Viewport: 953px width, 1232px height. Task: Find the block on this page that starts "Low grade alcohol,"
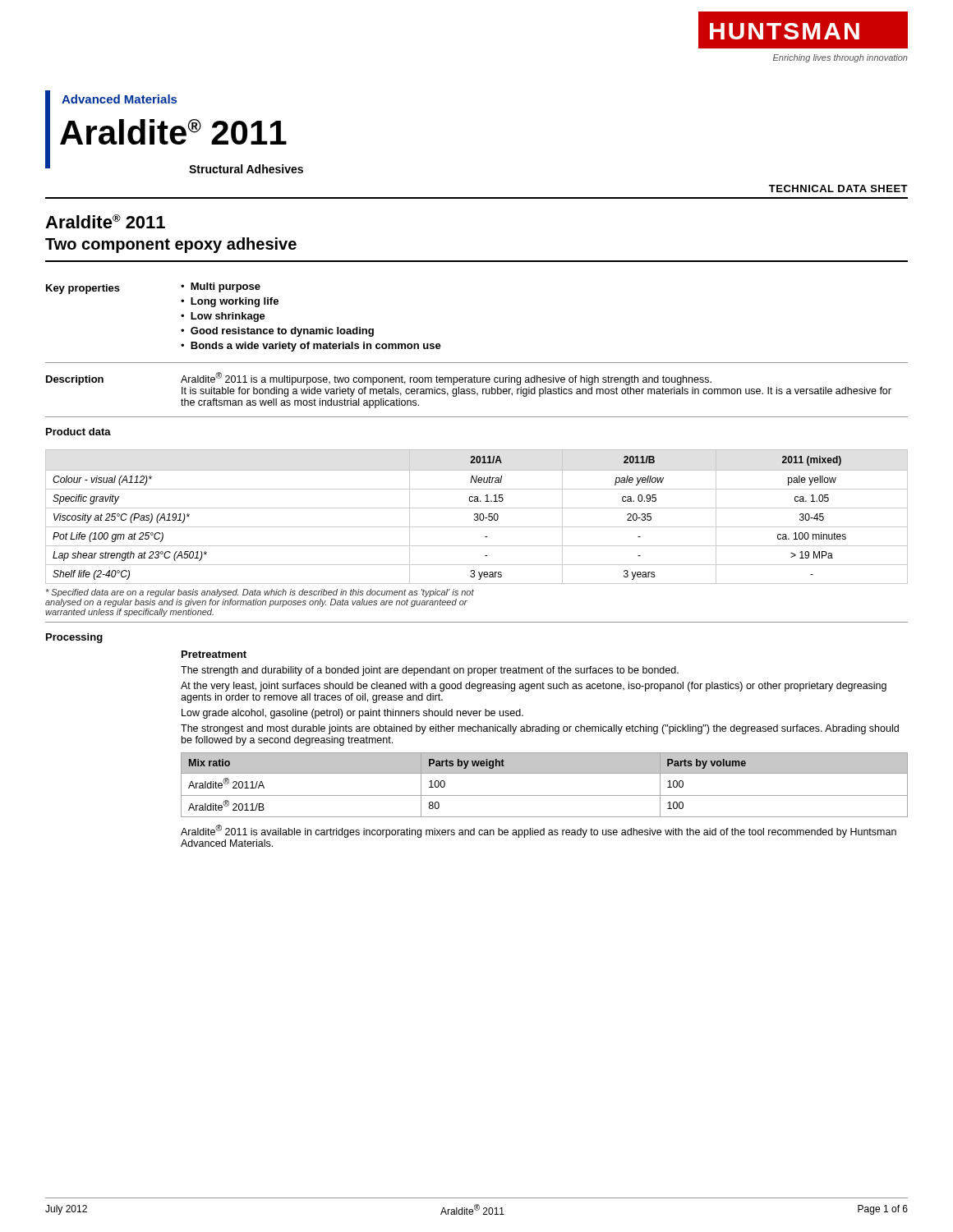(352, 713)
